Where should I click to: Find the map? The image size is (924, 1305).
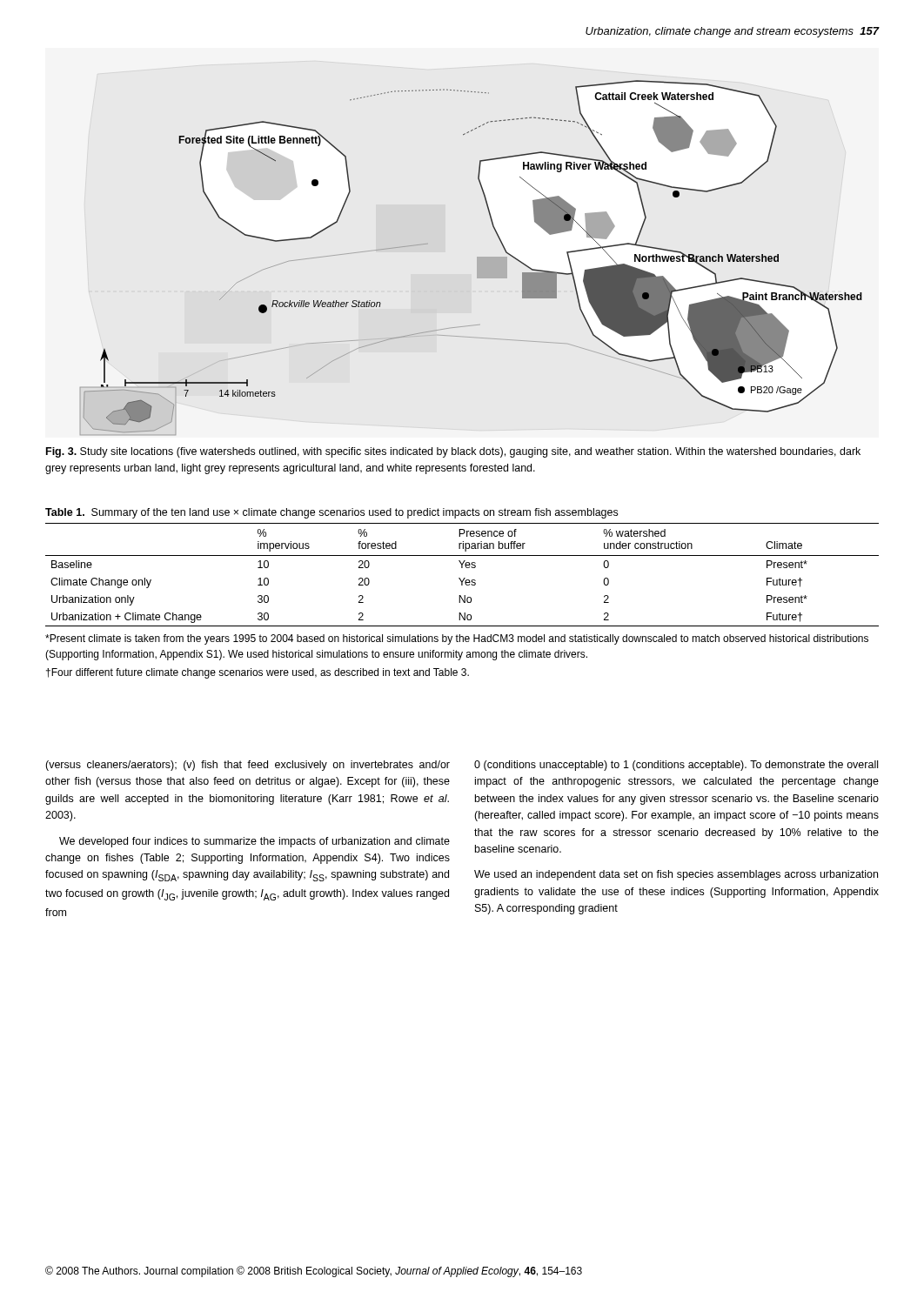[462, 243]
